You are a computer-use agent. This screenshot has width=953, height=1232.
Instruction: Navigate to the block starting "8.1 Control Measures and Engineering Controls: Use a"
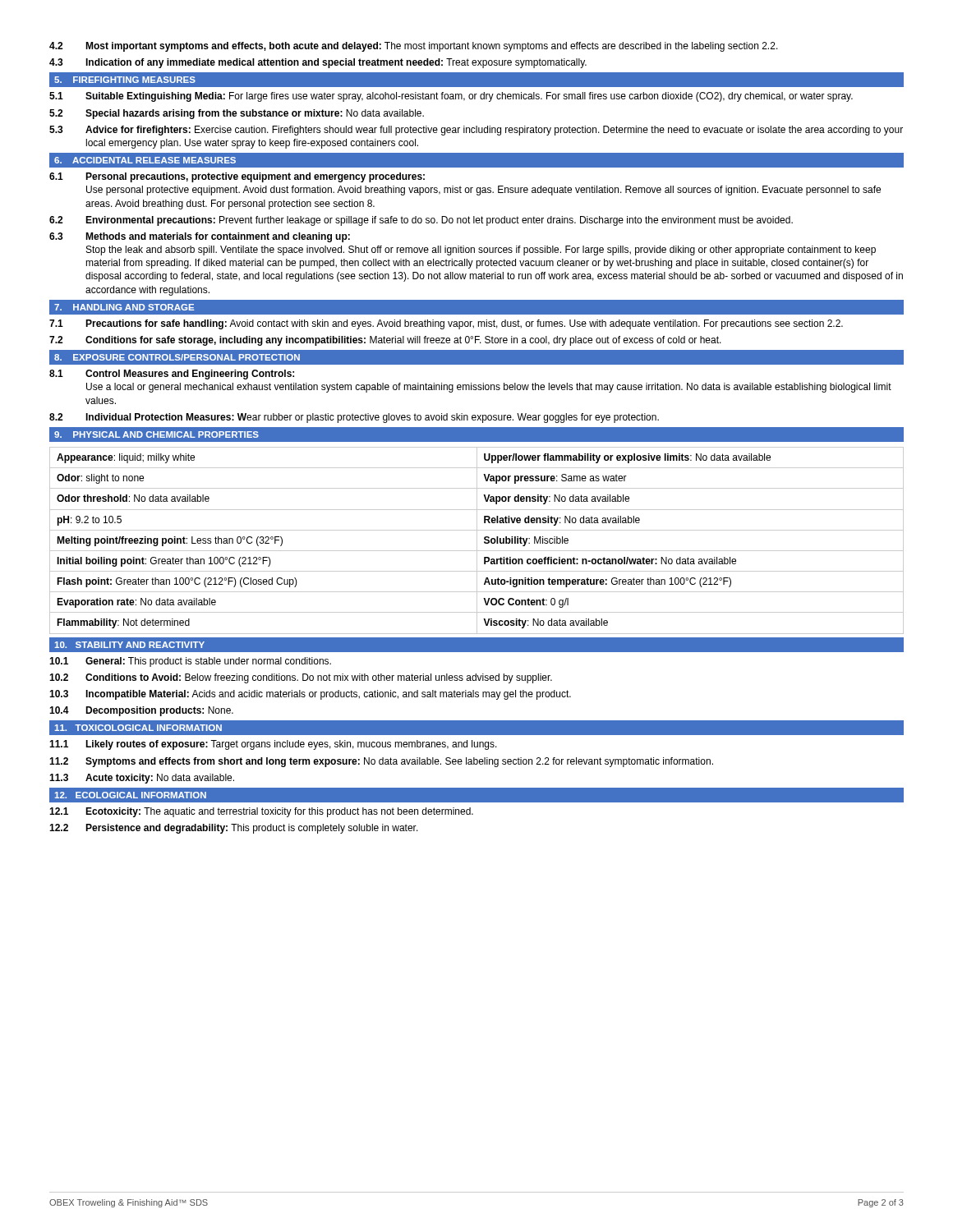[476, 387]
